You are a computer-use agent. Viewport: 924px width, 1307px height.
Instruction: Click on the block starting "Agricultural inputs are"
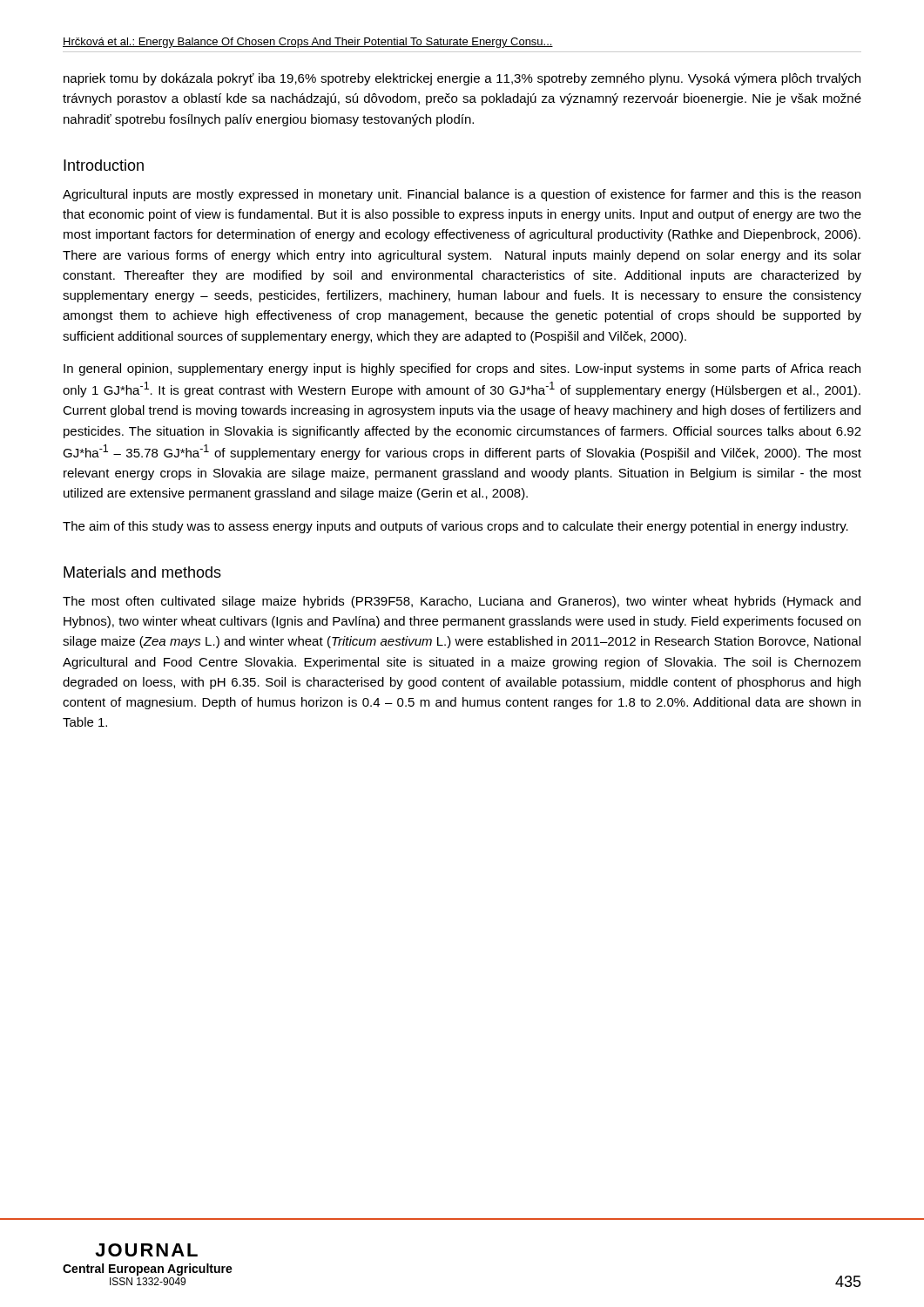click(462, 265)
